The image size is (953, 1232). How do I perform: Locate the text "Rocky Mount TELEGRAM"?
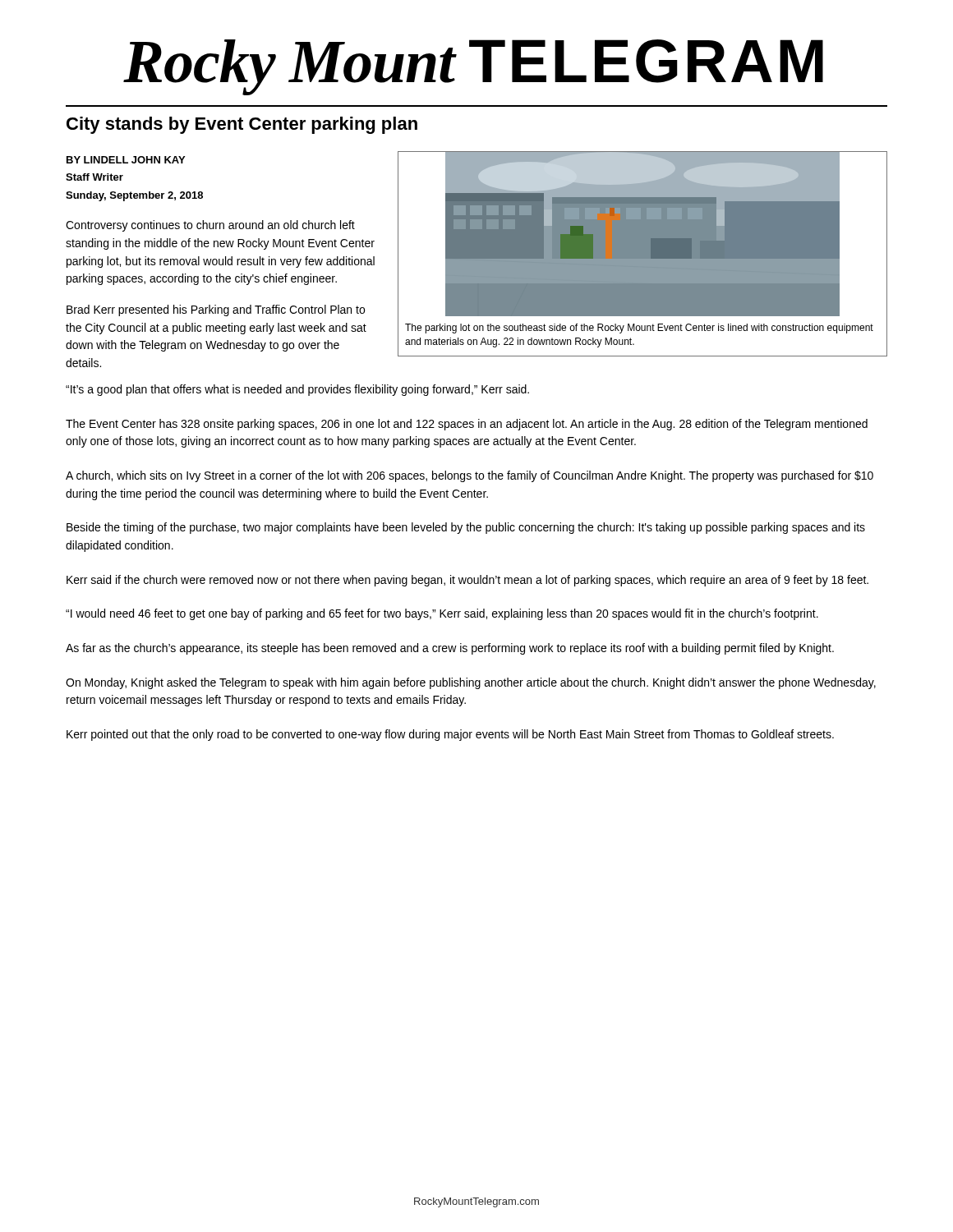click(x=476, y=61)
